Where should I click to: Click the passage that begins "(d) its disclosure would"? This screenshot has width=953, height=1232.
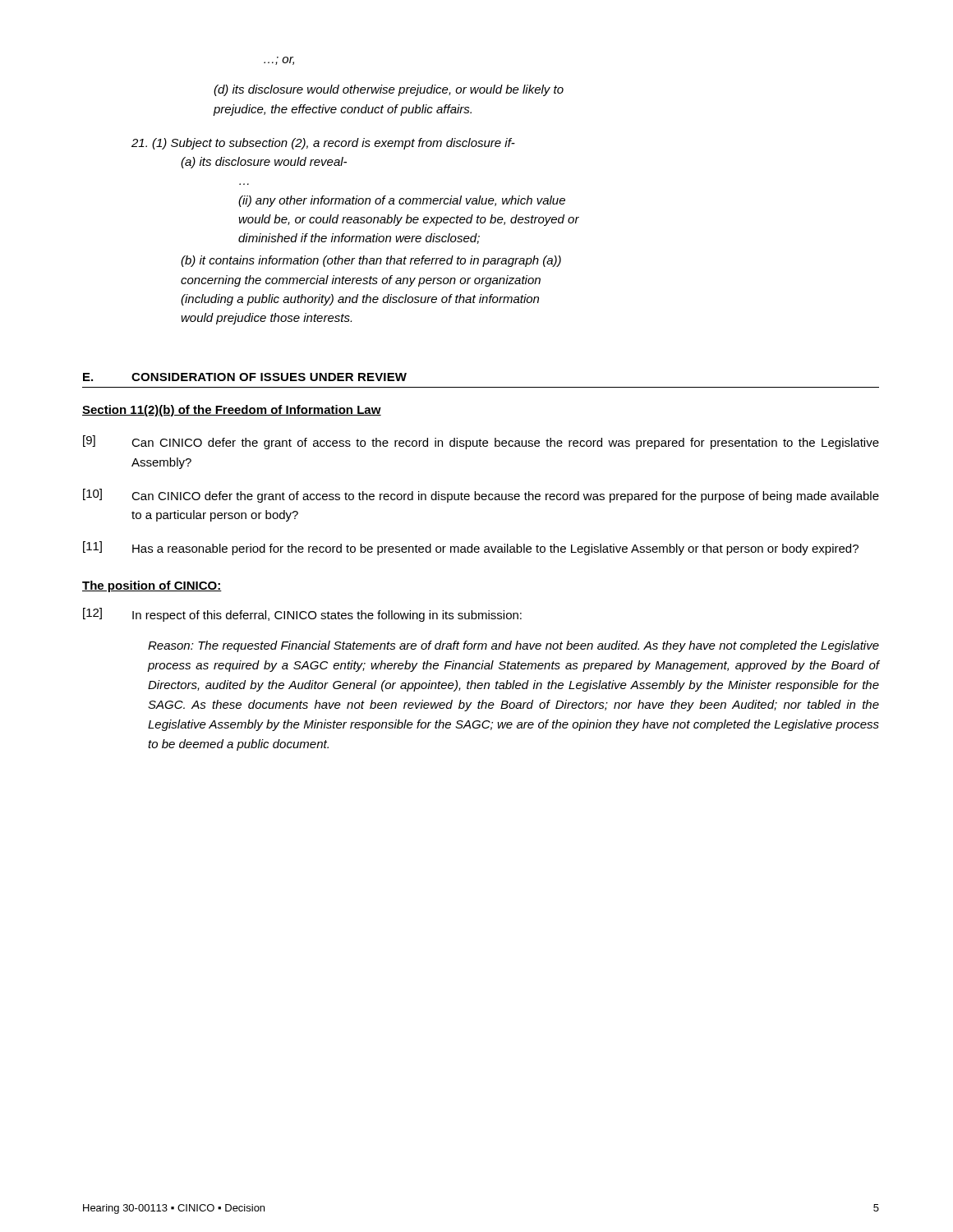pyautogui.click(x=546, y=99)
